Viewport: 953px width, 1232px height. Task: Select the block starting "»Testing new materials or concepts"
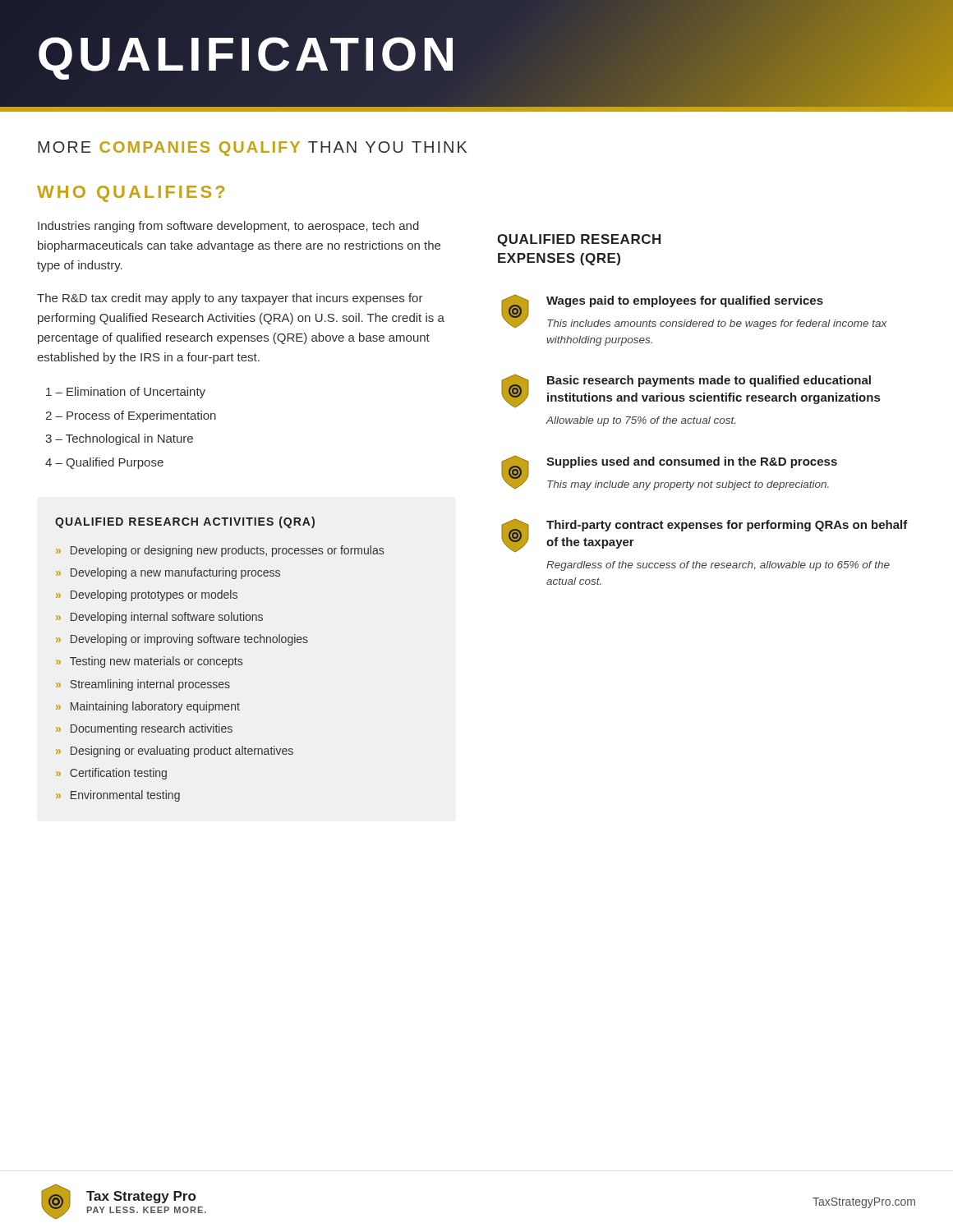coord(149,662)
